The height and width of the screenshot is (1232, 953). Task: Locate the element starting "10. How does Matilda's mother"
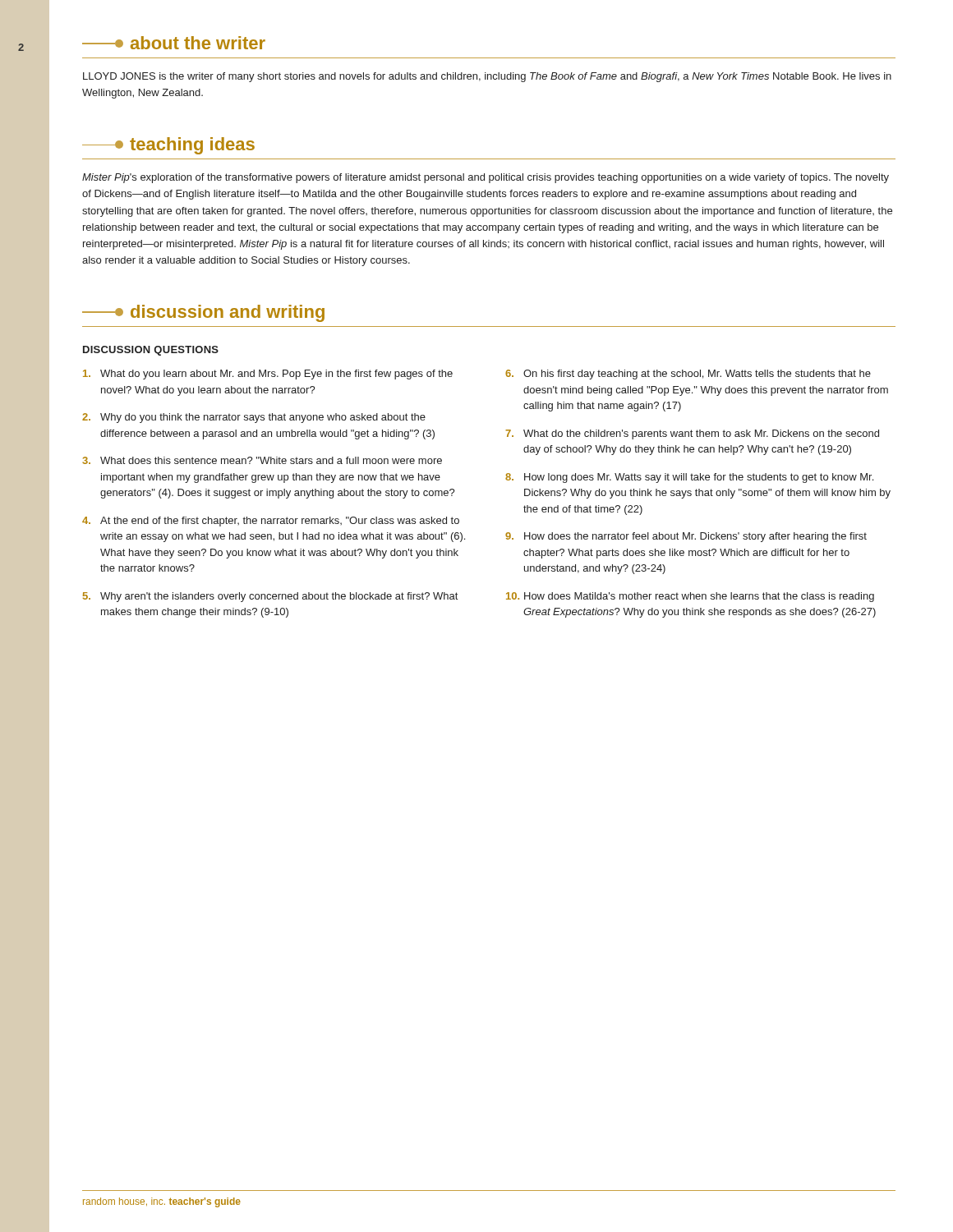(x=700, y=604)
